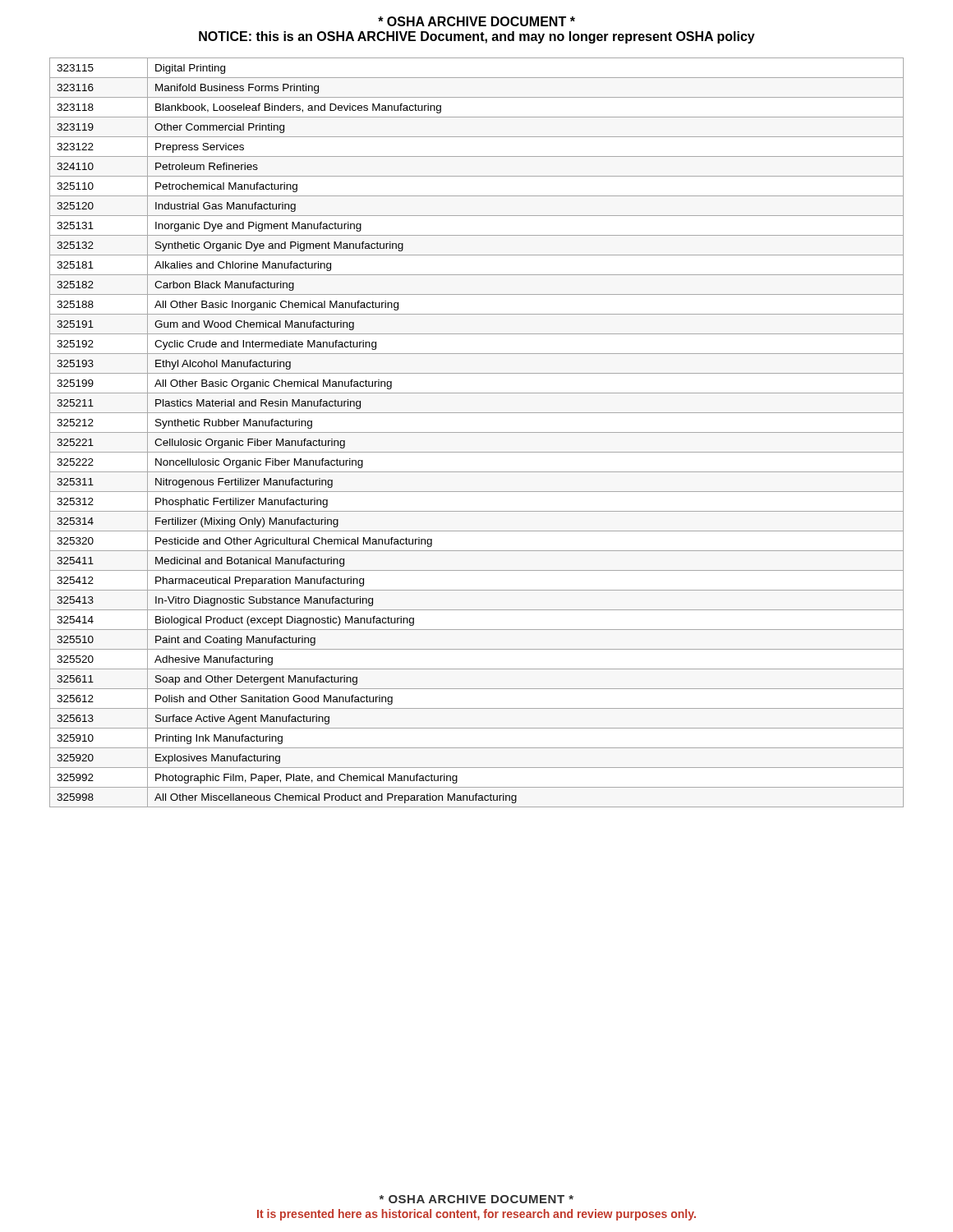Locate the table with the text "Photographic Film, Paper,"
This screenshot has width=953, height=1232.
(x=476, y=432)
